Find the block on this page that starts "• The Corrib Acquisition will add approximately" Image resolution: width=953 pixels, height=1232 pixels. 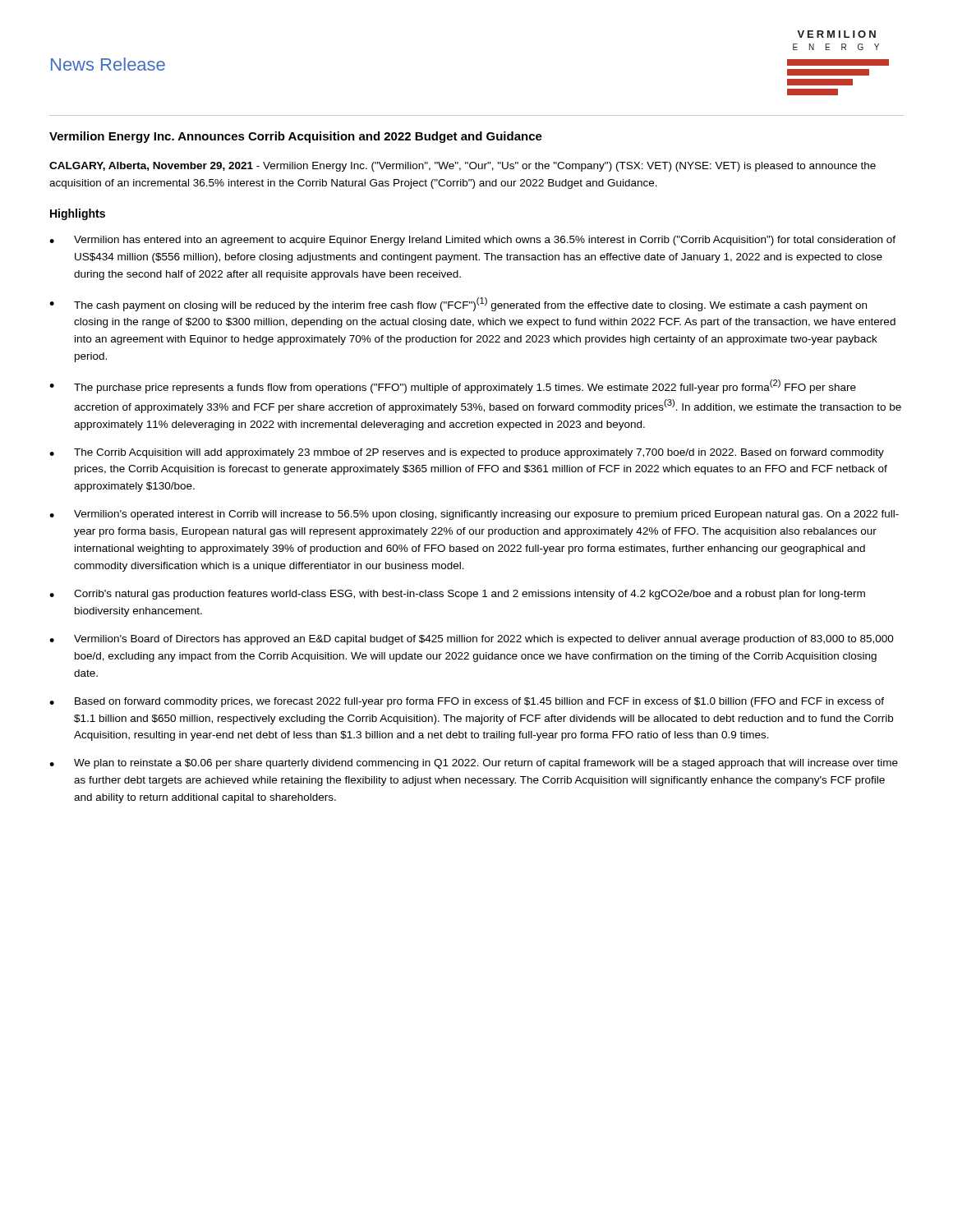(476, 470)
